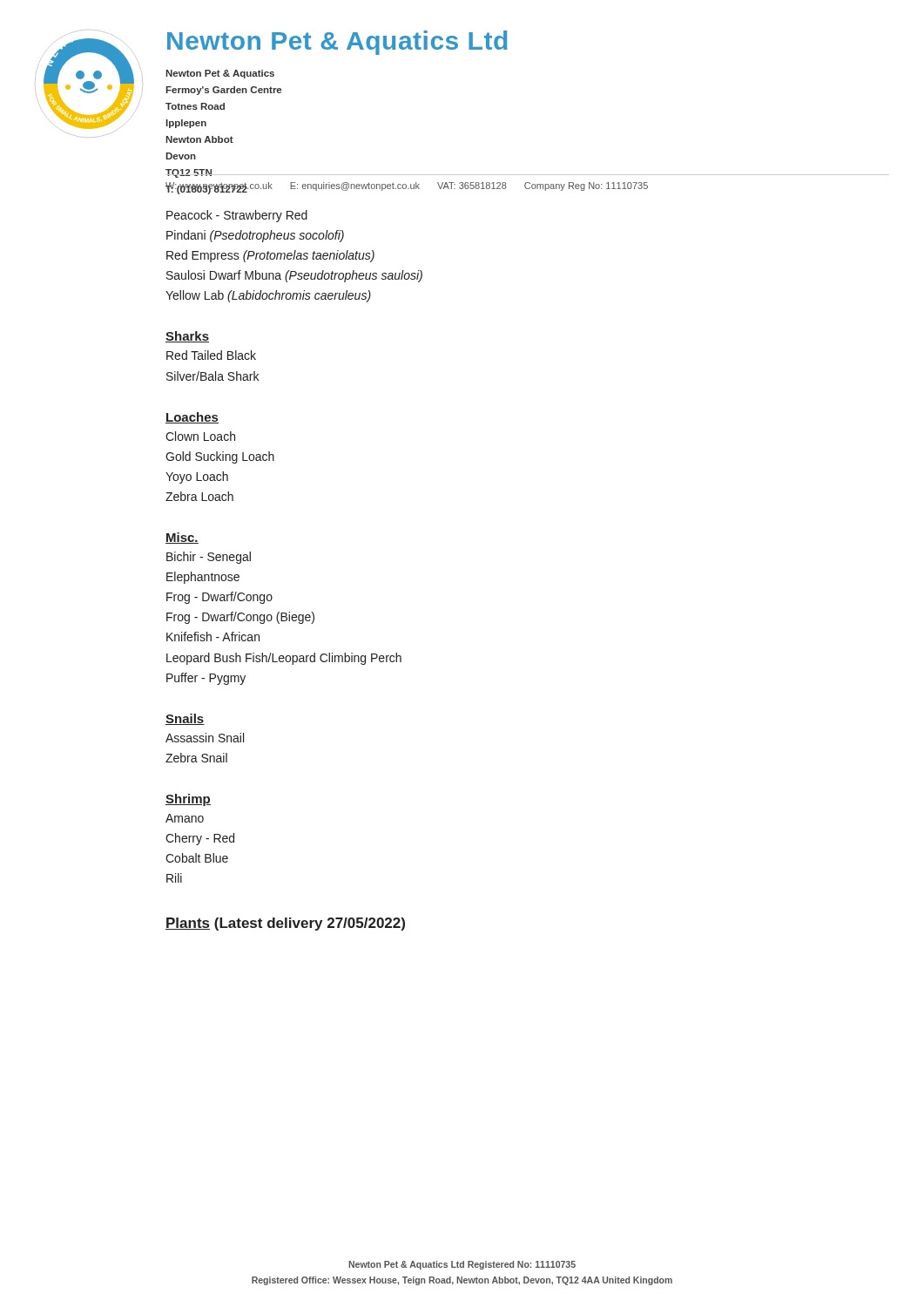Locate the list item that reads "Cherry - Red"

[x=200, y=838]
